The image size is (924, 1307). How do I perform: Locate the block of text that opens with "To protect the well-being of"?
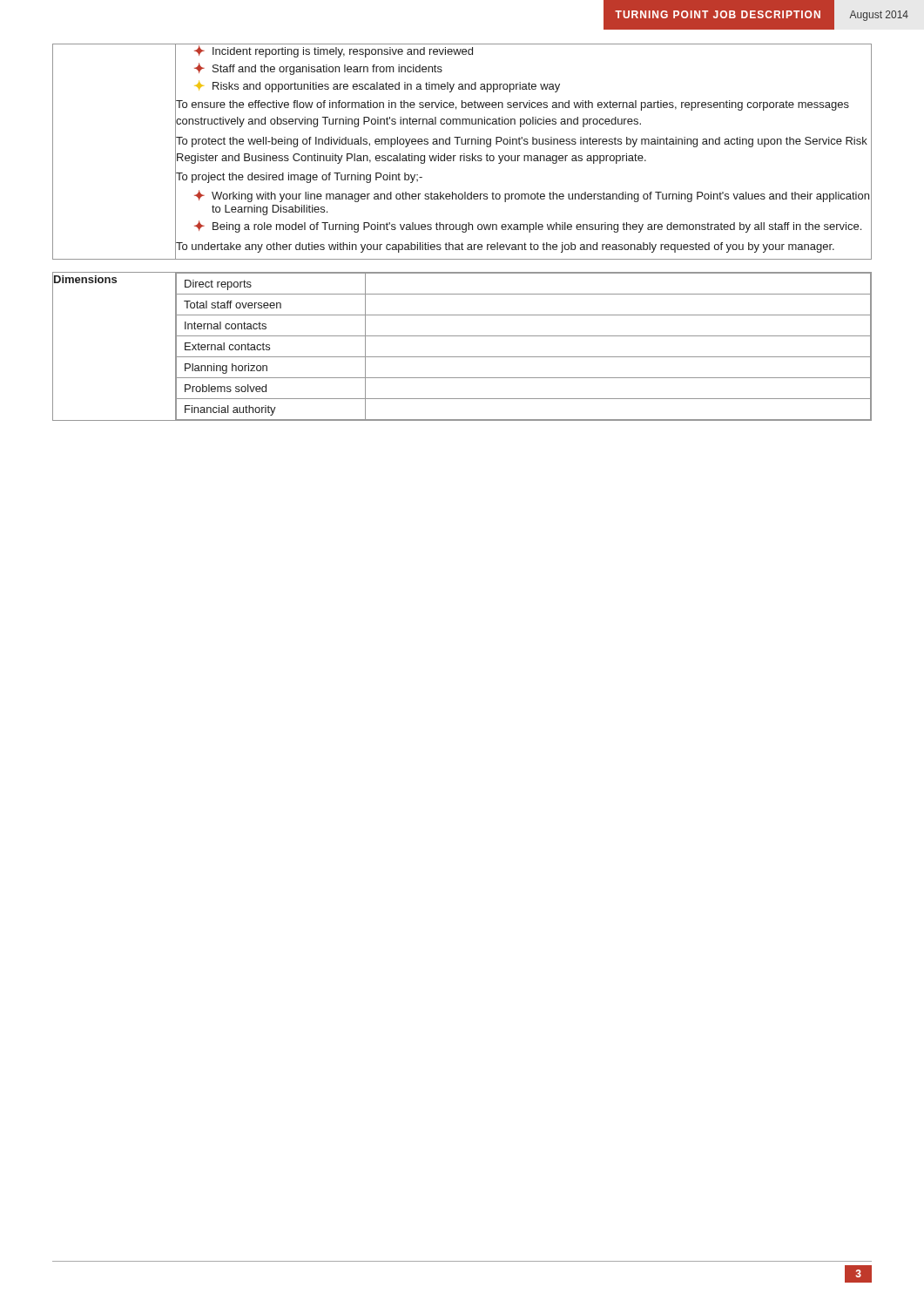(522, 149)
